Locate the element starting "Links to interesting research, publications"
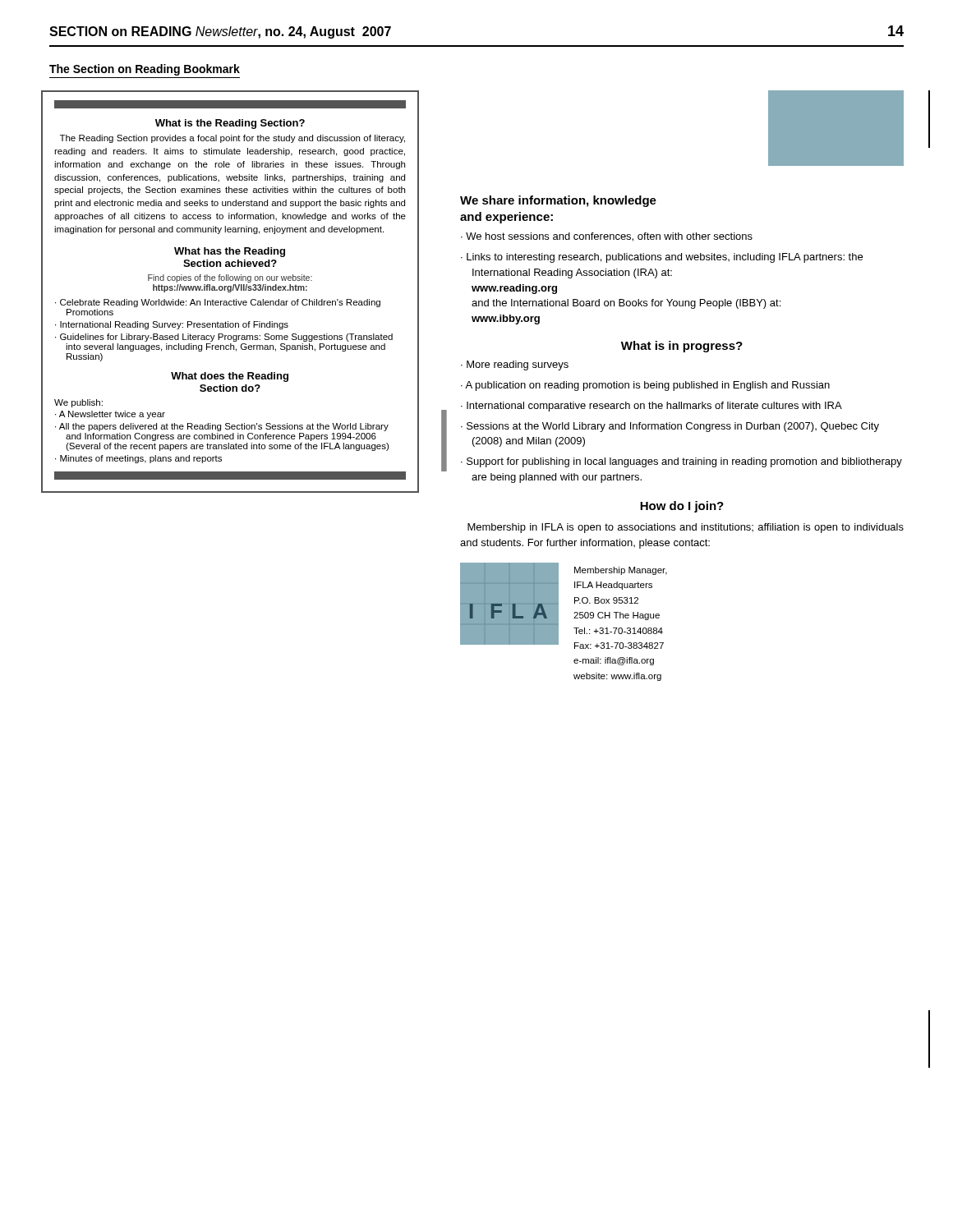This screenshot has height=1232, width=953. click(x=665, y=287)
